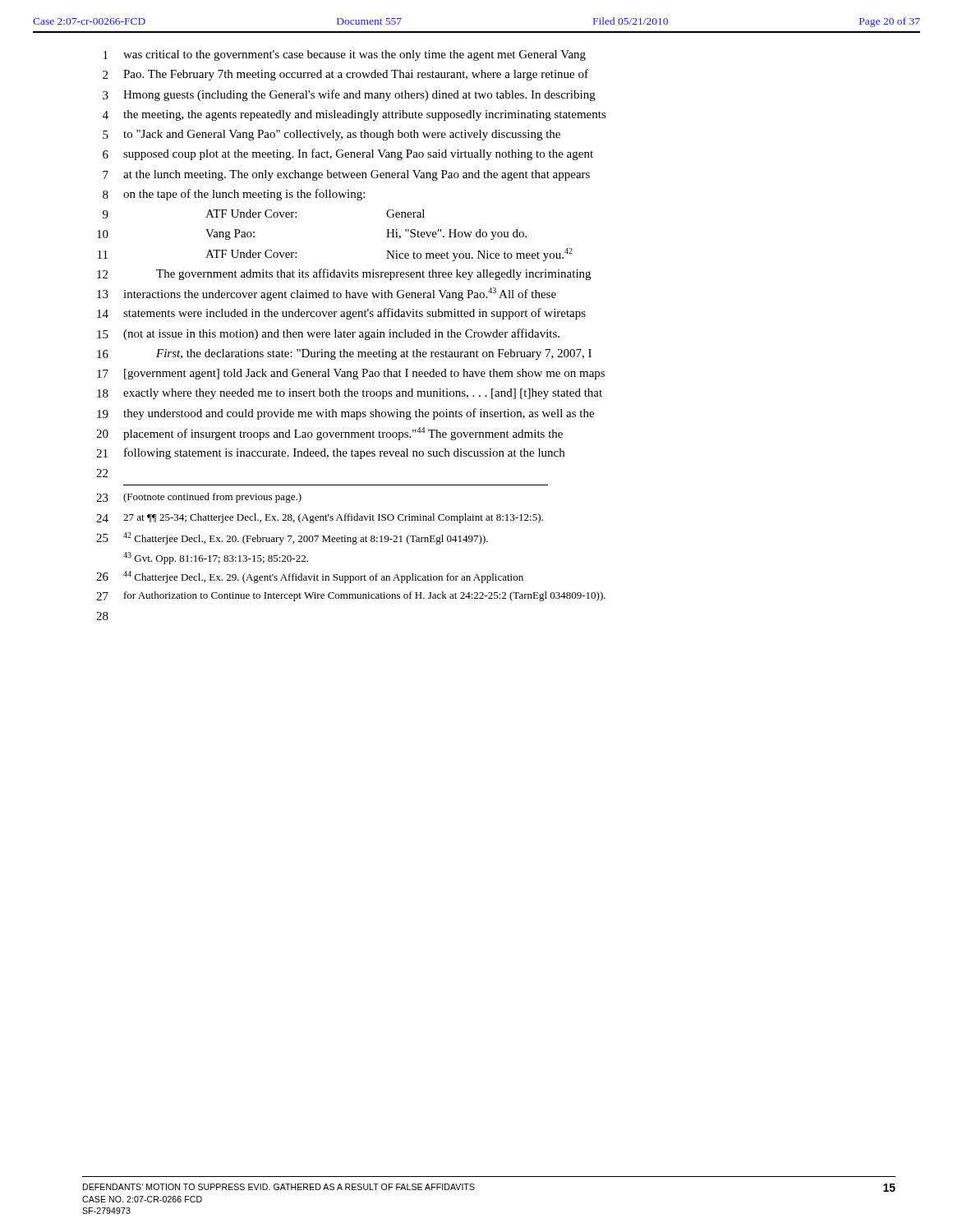Locate the block starting "43 Gvt. Opp."
953x1232 pixels.
216,558
